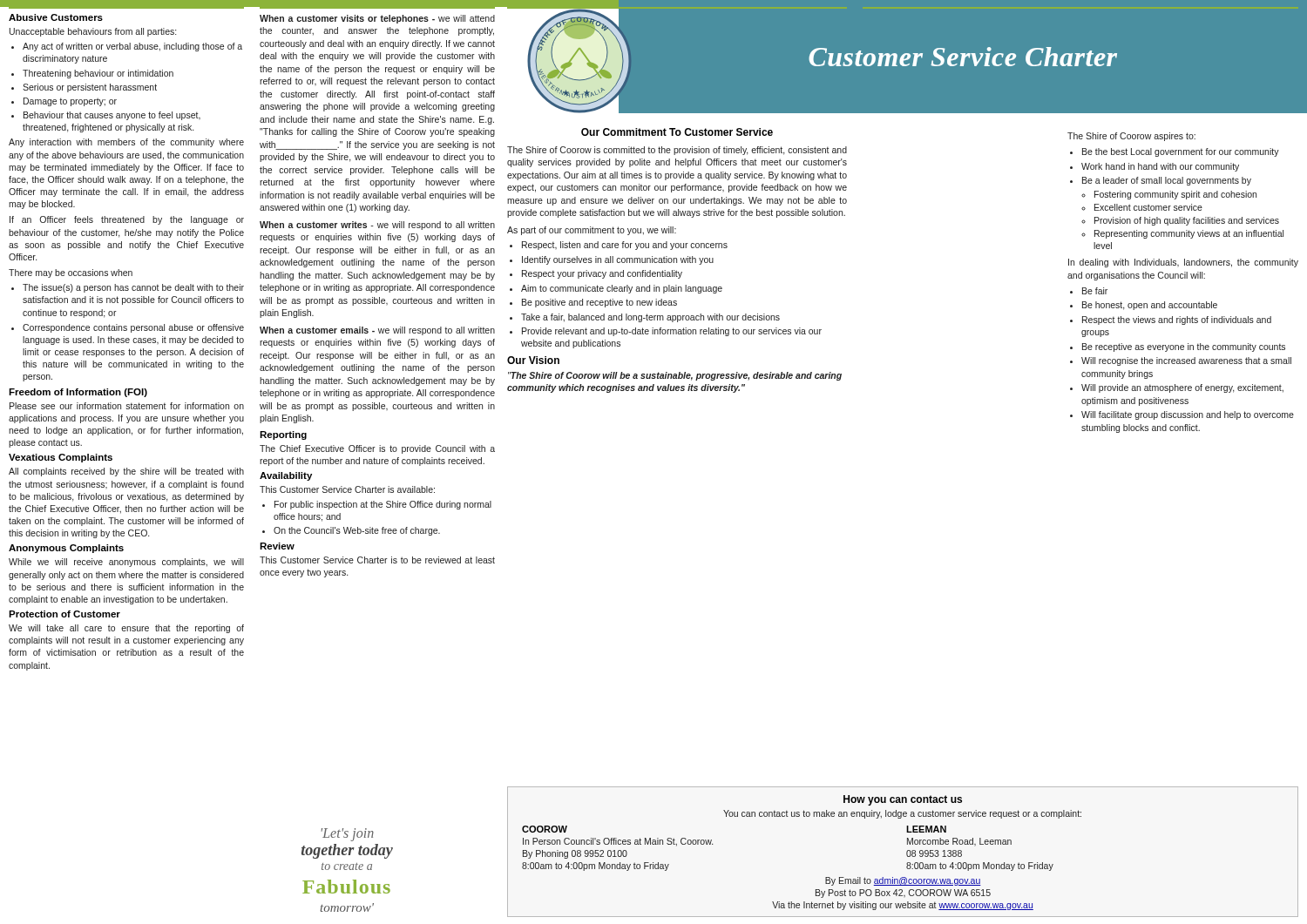Locate the block of text that opens with "When a customer writes"
The image size is (1307, 924).
pyautogui.click(x=377, y=269)
